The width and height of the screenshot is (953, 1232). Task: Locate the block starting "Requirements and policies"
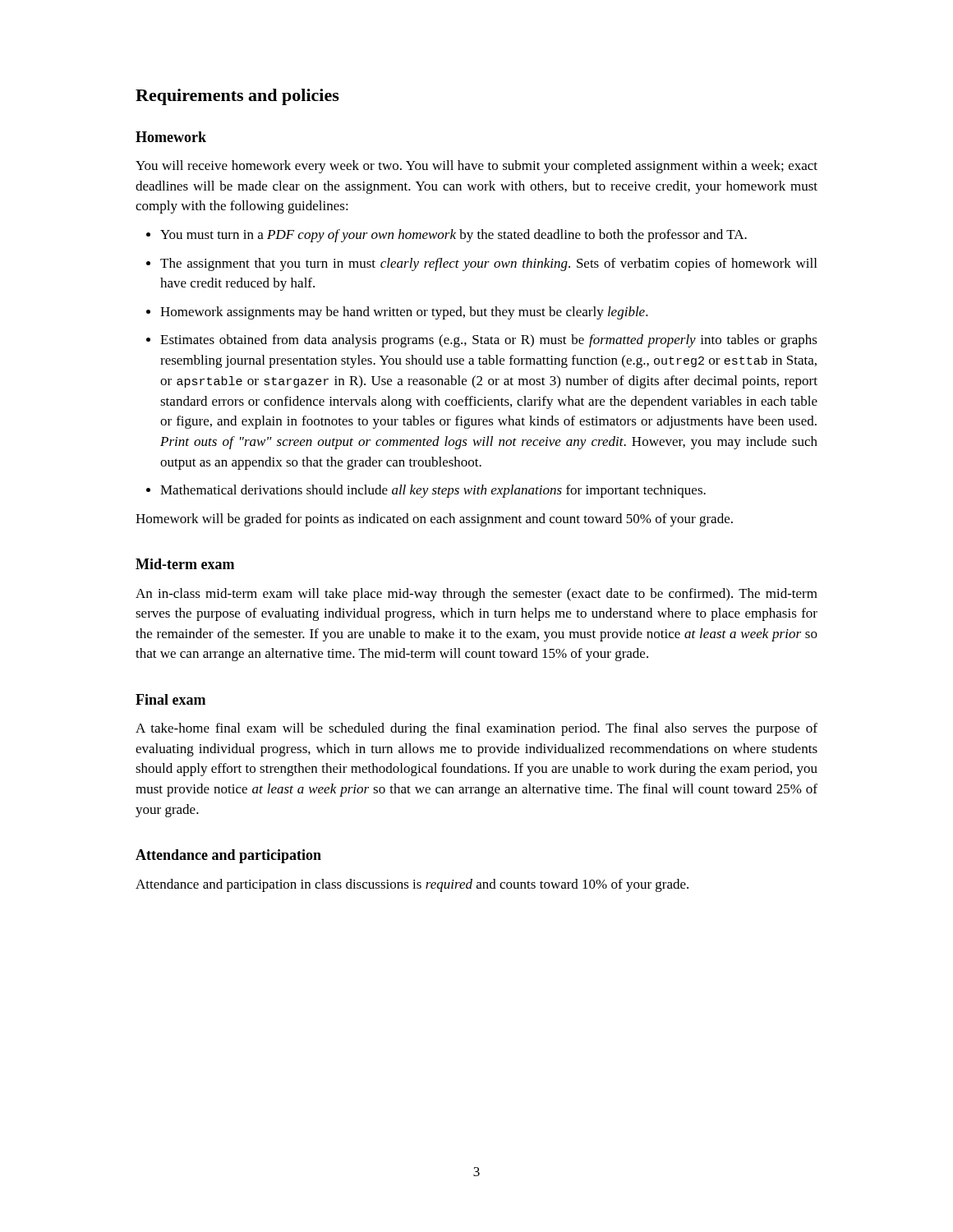click(x=237, y=95)
